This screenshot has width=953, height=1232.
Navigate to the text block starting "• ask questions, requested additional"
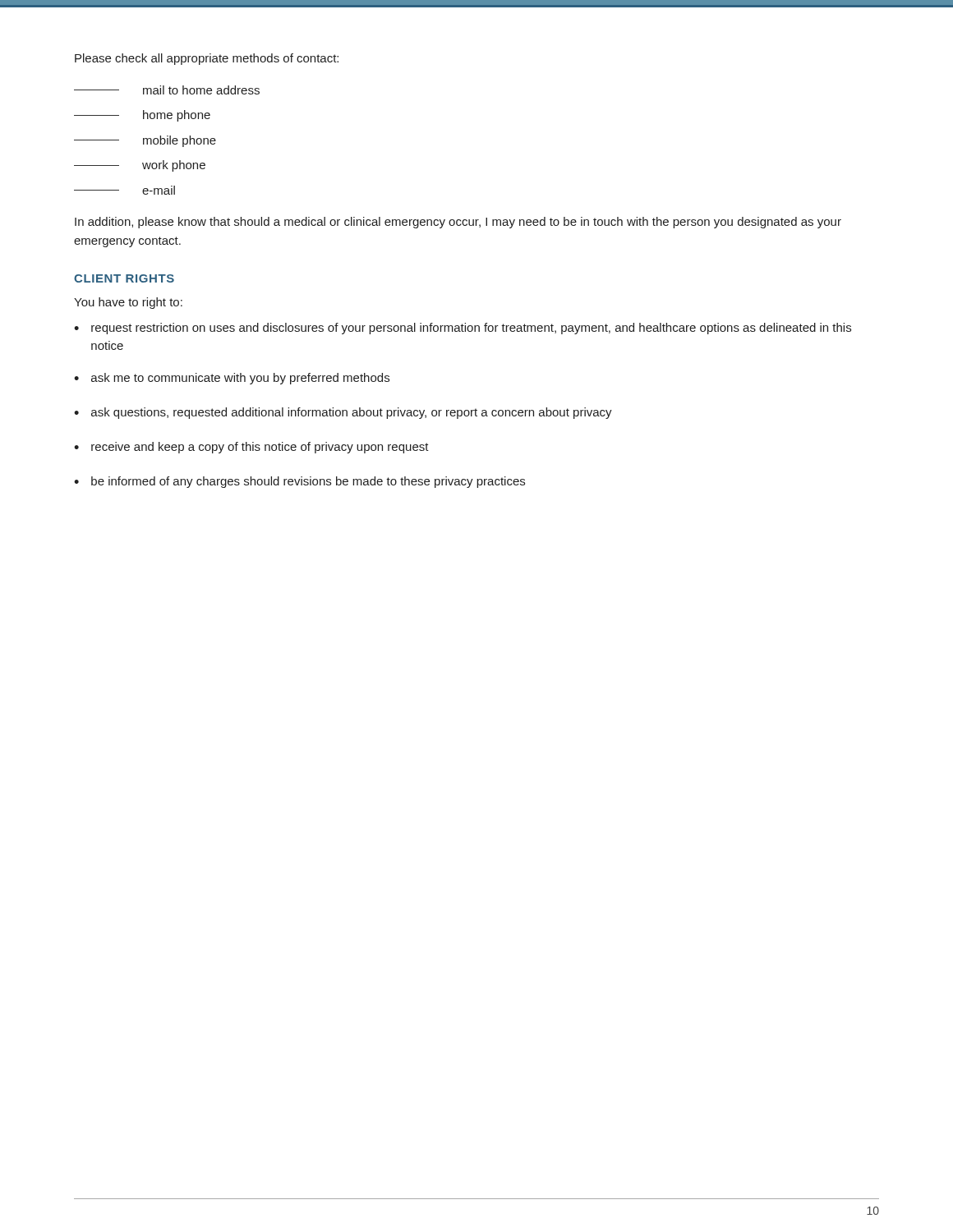click(476, 414)
